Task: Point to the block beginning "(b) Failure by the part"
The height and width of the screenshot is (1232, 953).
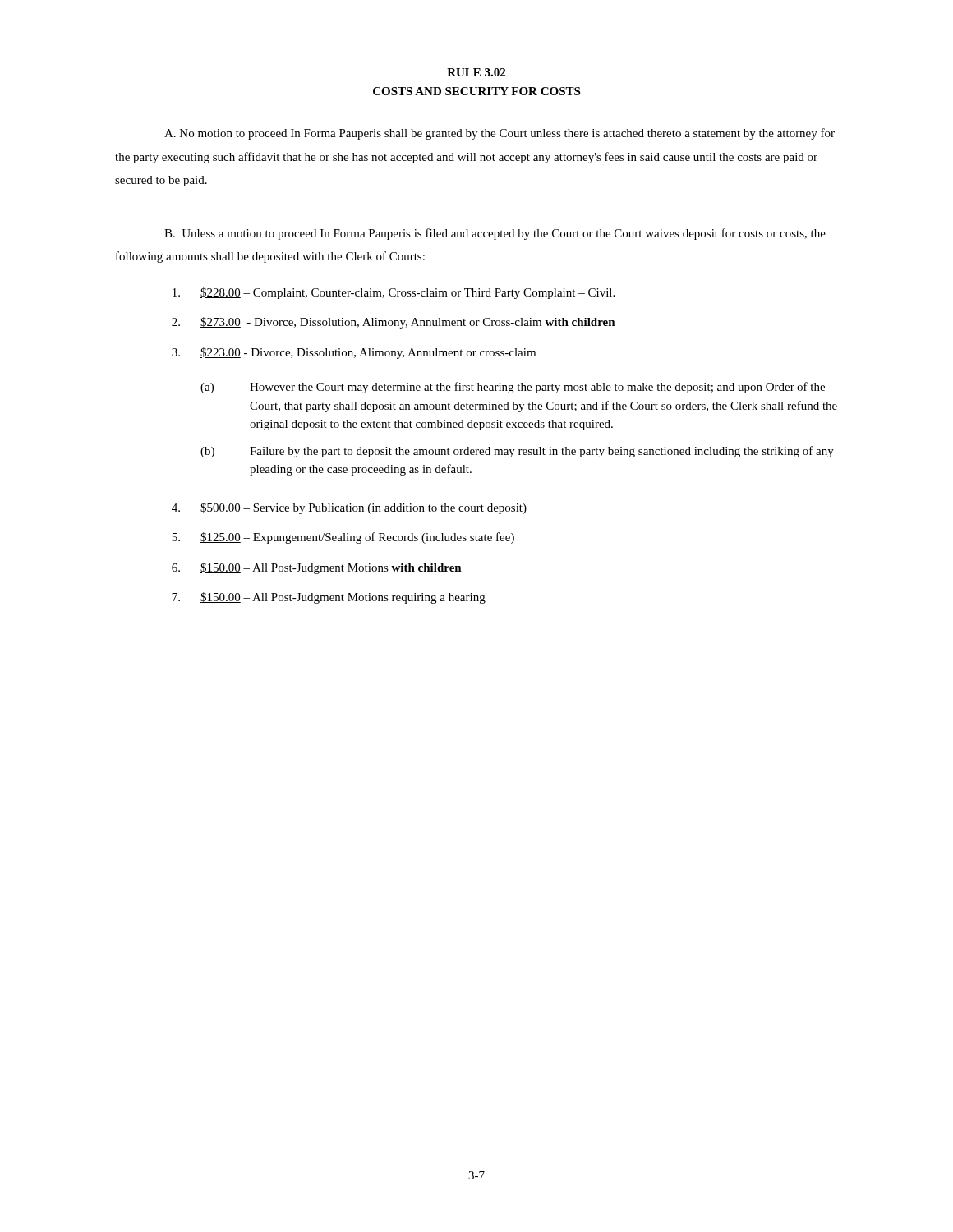Action: [x=519, y=460]
